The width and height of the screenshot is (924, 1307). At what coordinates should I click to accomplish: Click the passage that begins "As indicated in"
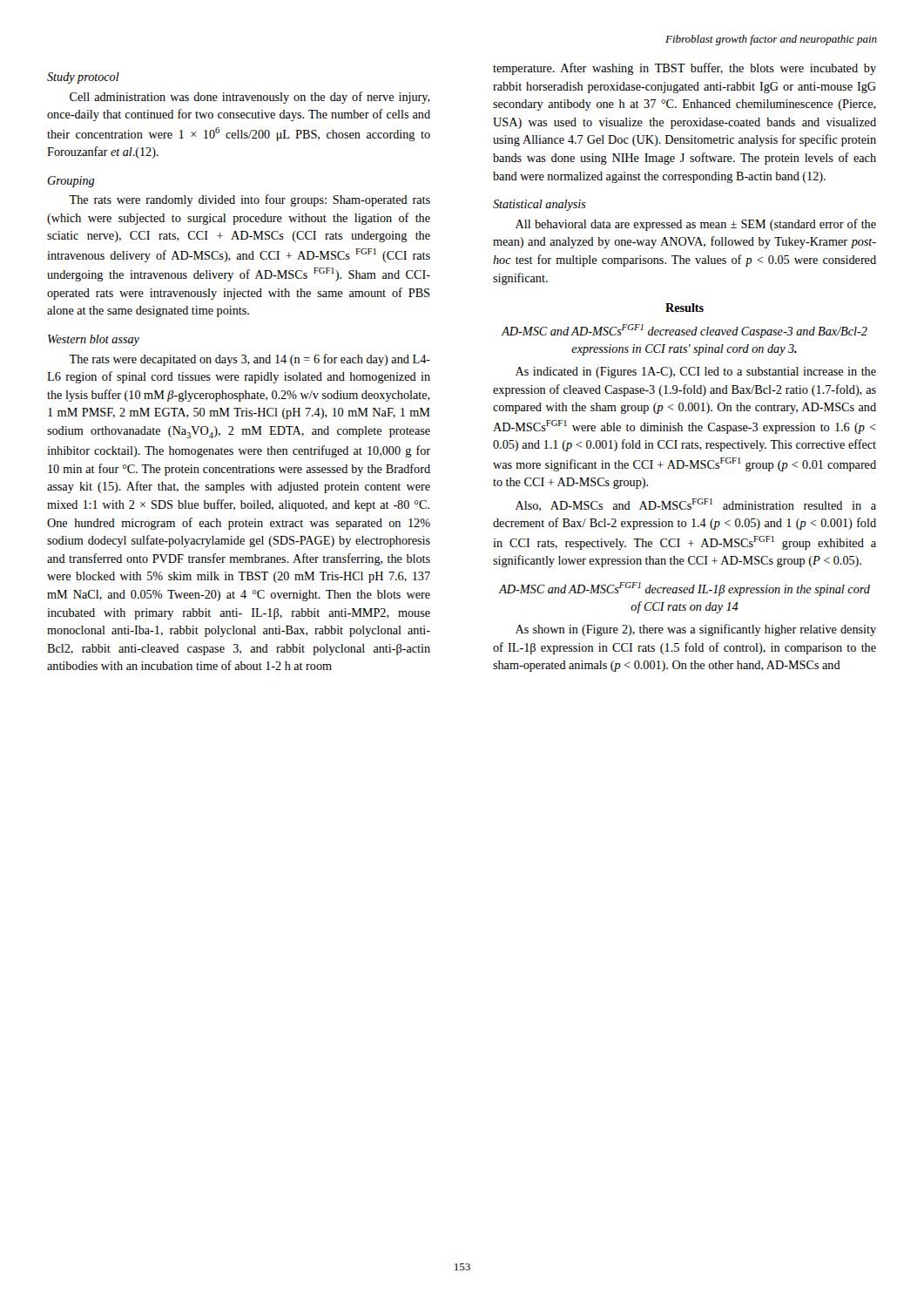pyautogui.click(x=685, y=466)
